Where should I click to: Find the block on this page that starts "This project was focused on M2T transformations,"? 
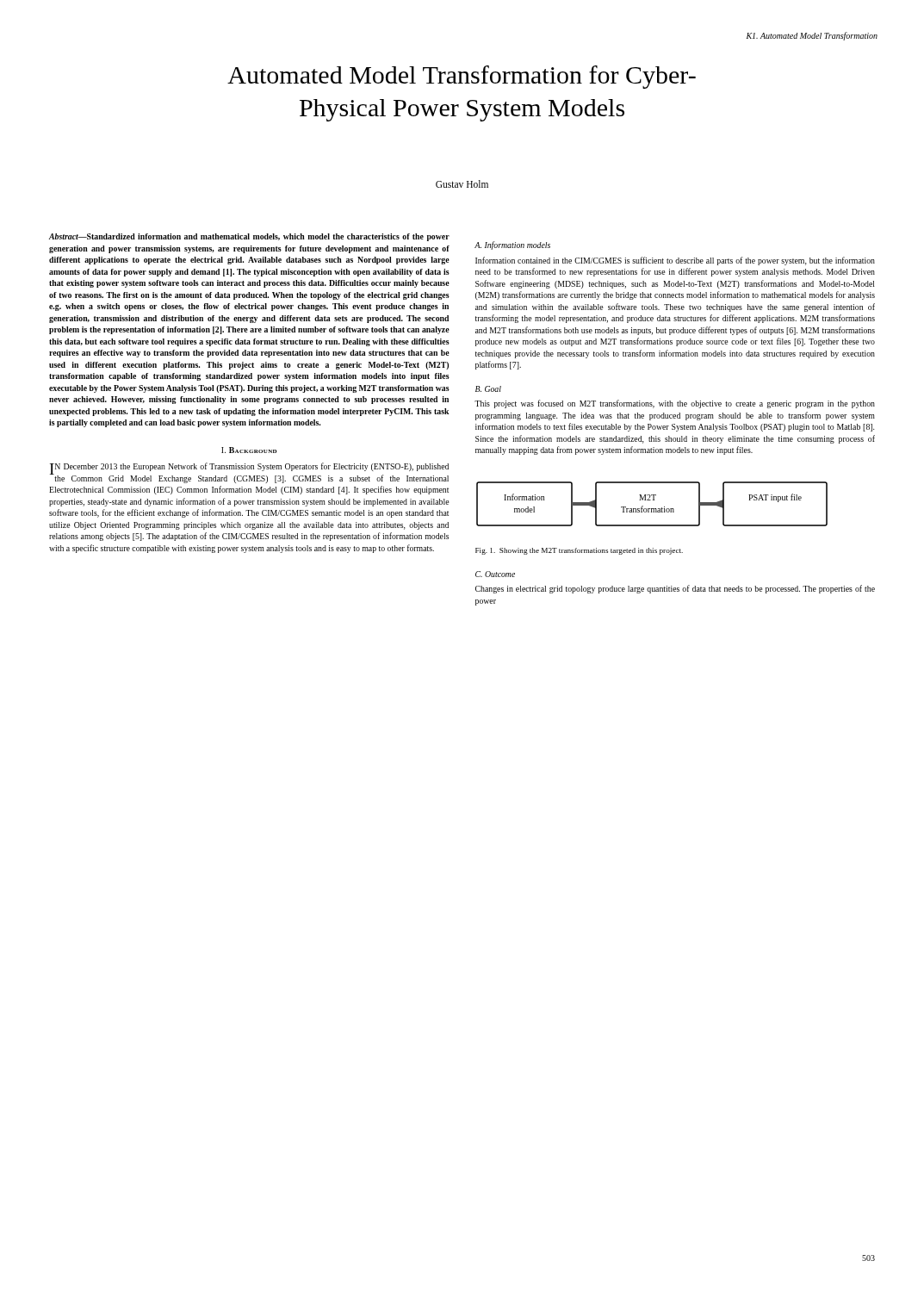[x=675, y=427]
